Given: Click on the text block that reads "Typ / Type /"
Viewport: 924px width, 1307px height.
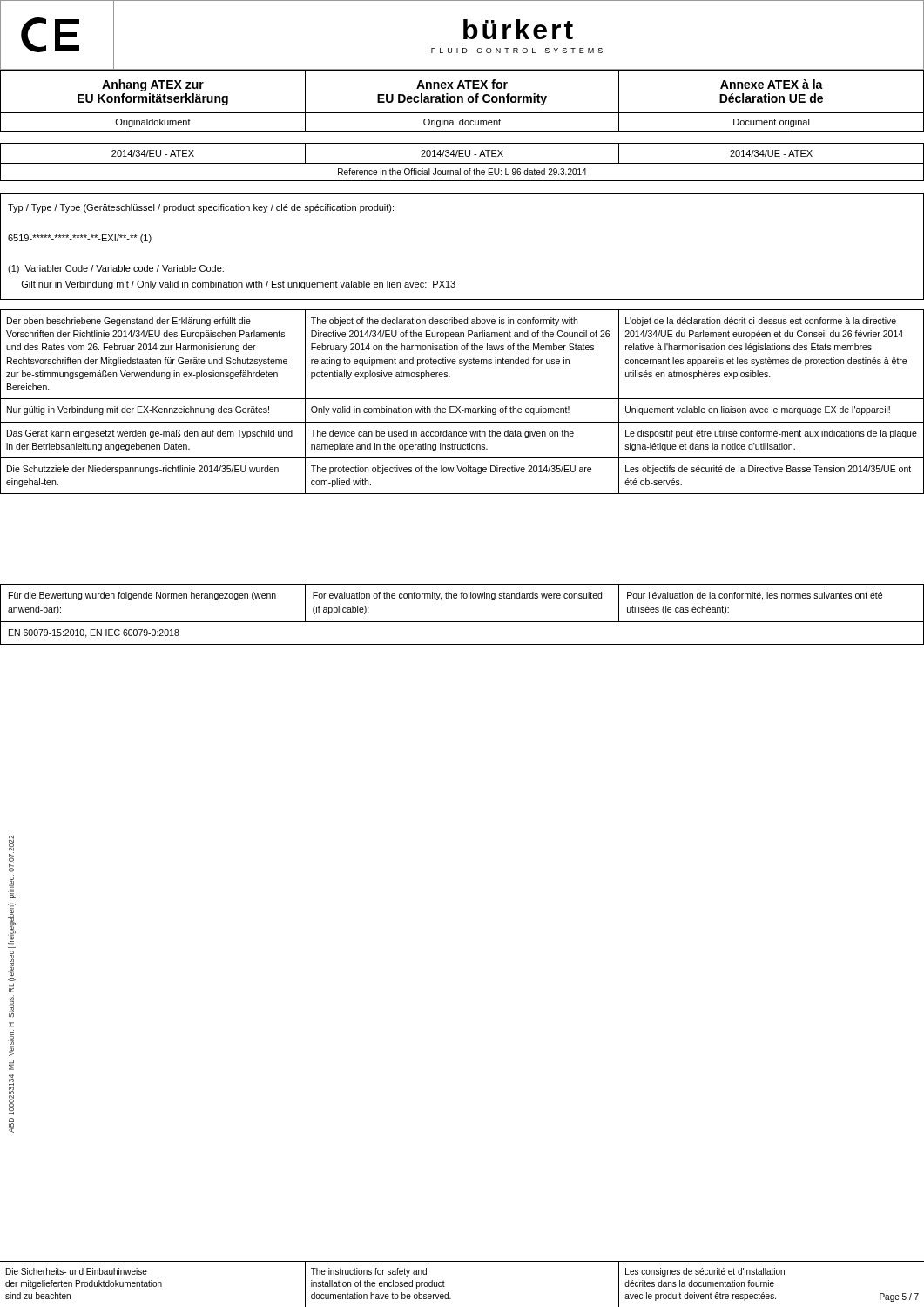Looking at the screenshot, I should tap(201, 208).
